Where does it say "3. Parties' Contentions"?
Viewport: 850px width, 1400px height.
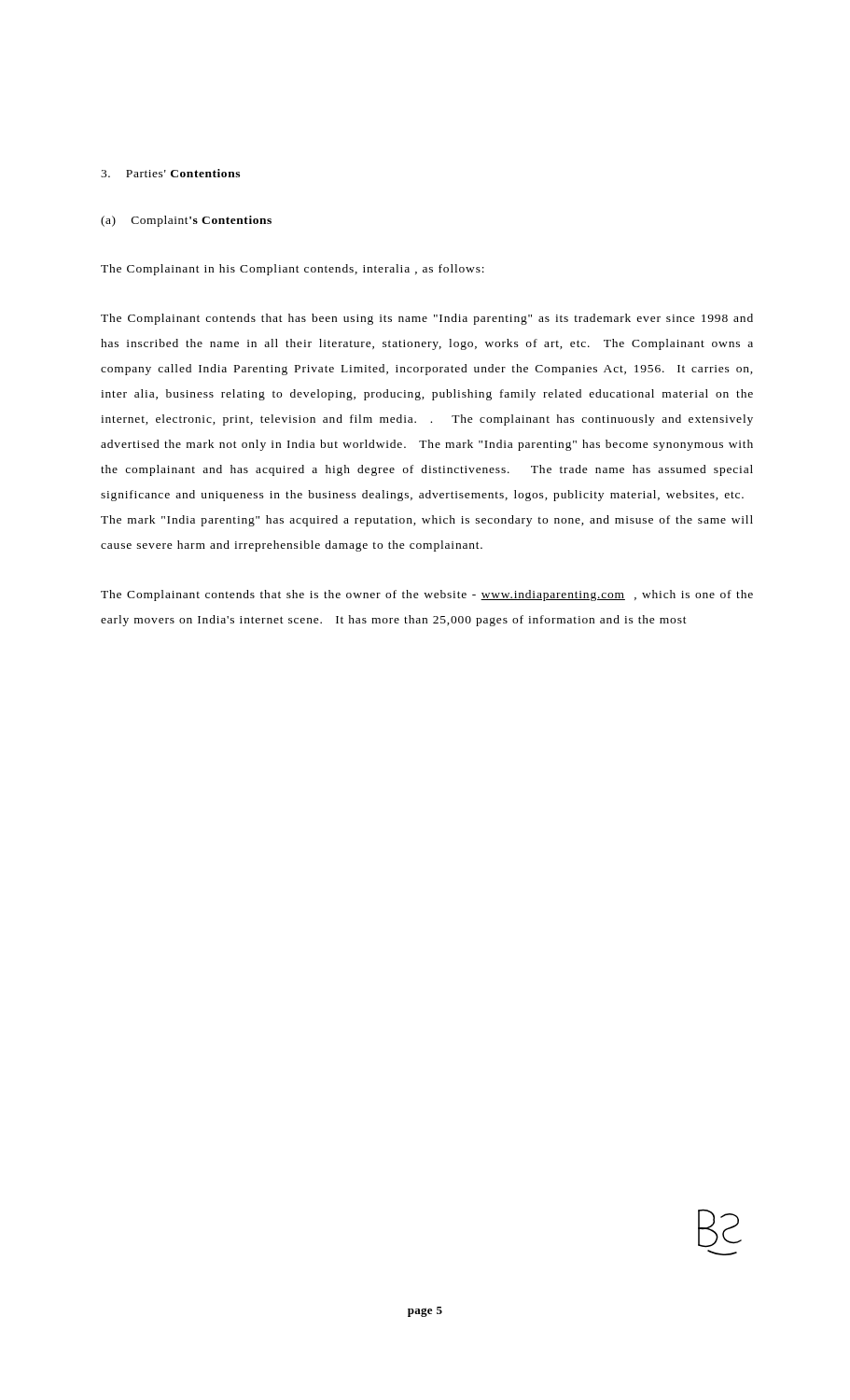click(x=171, y=173)
